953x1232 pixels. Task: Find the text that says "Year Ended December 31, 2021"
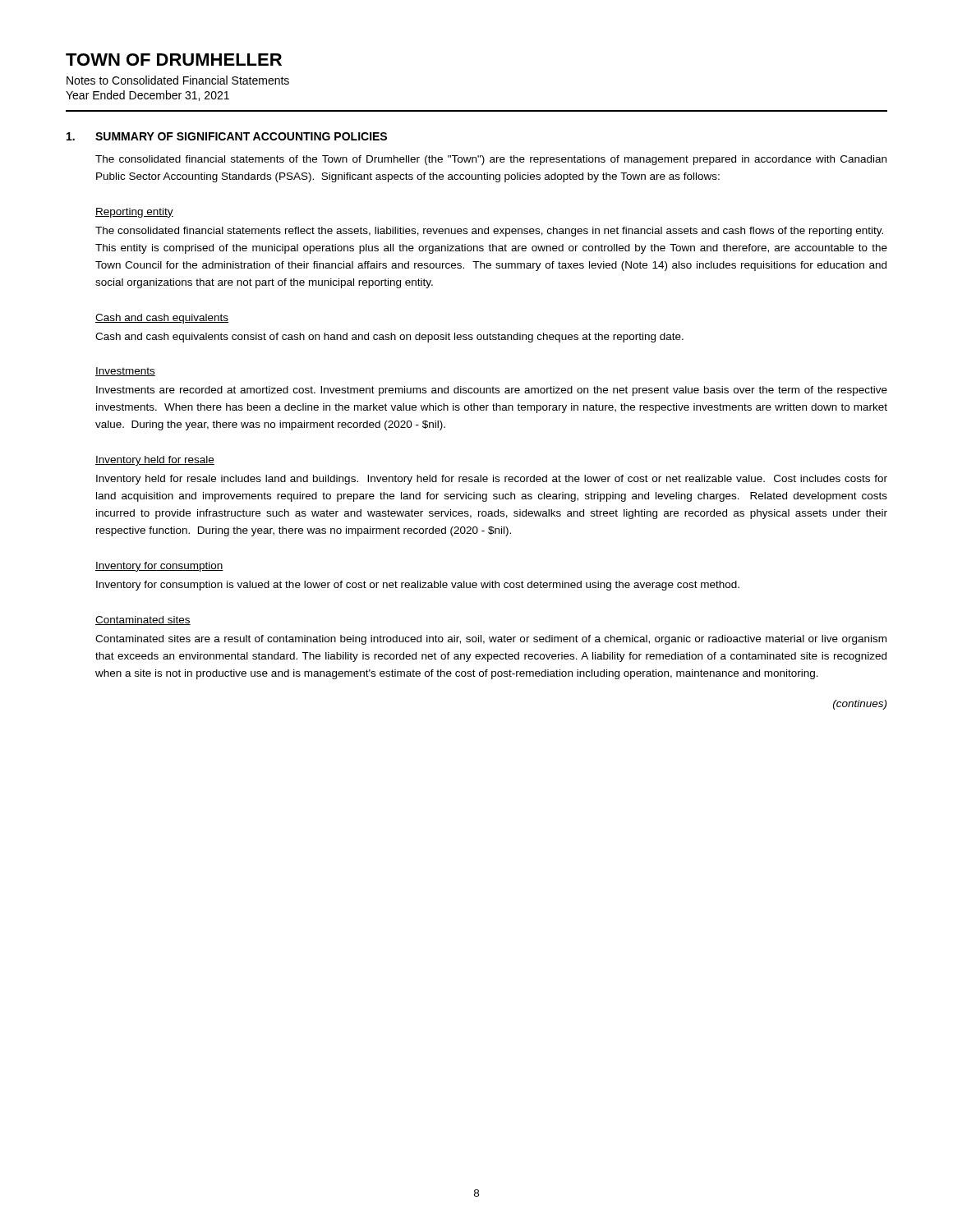148,95
